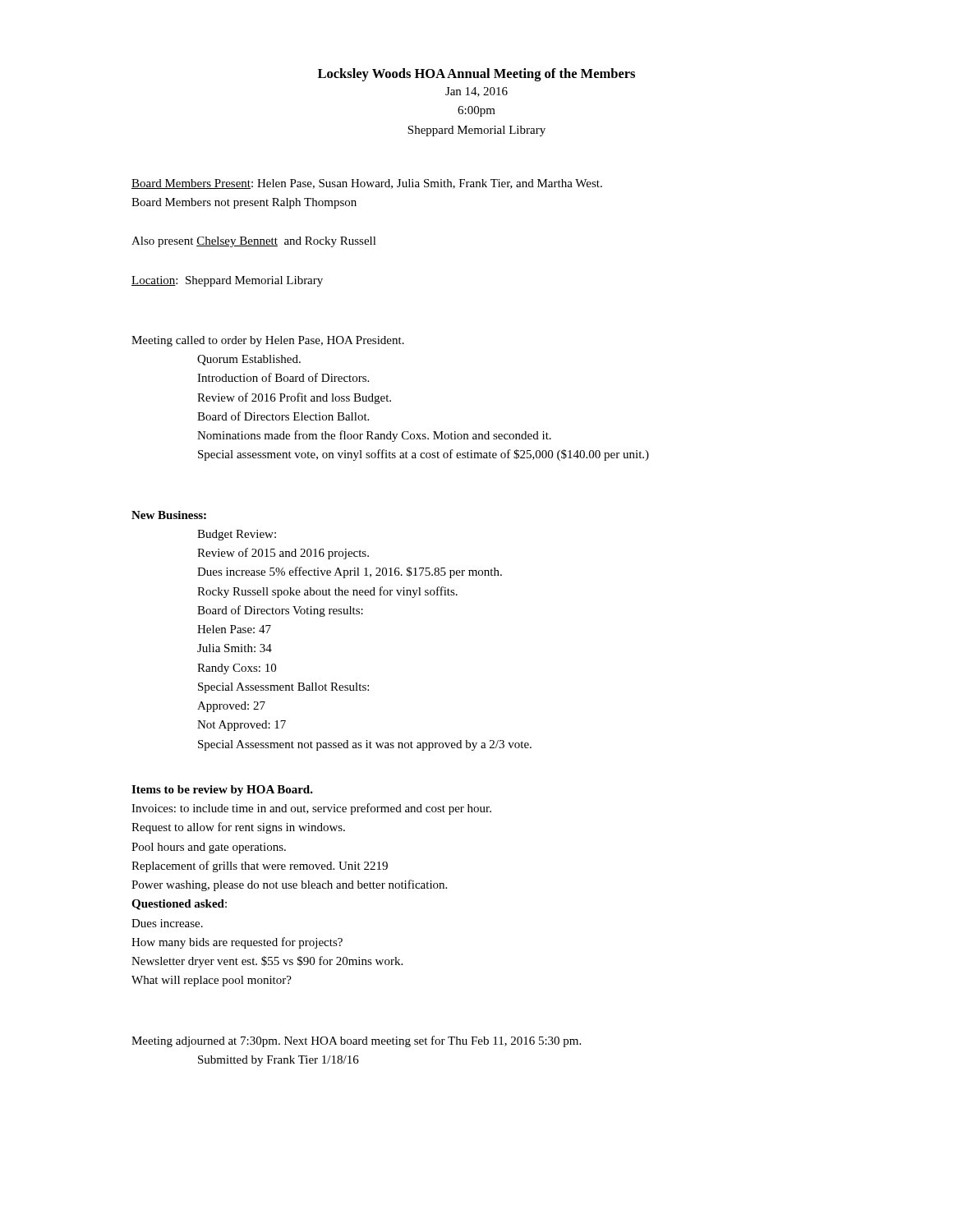953x1232 pixels.
Task: Click on the section header containing "Items to be review"
Action: (x=222, y=790)
